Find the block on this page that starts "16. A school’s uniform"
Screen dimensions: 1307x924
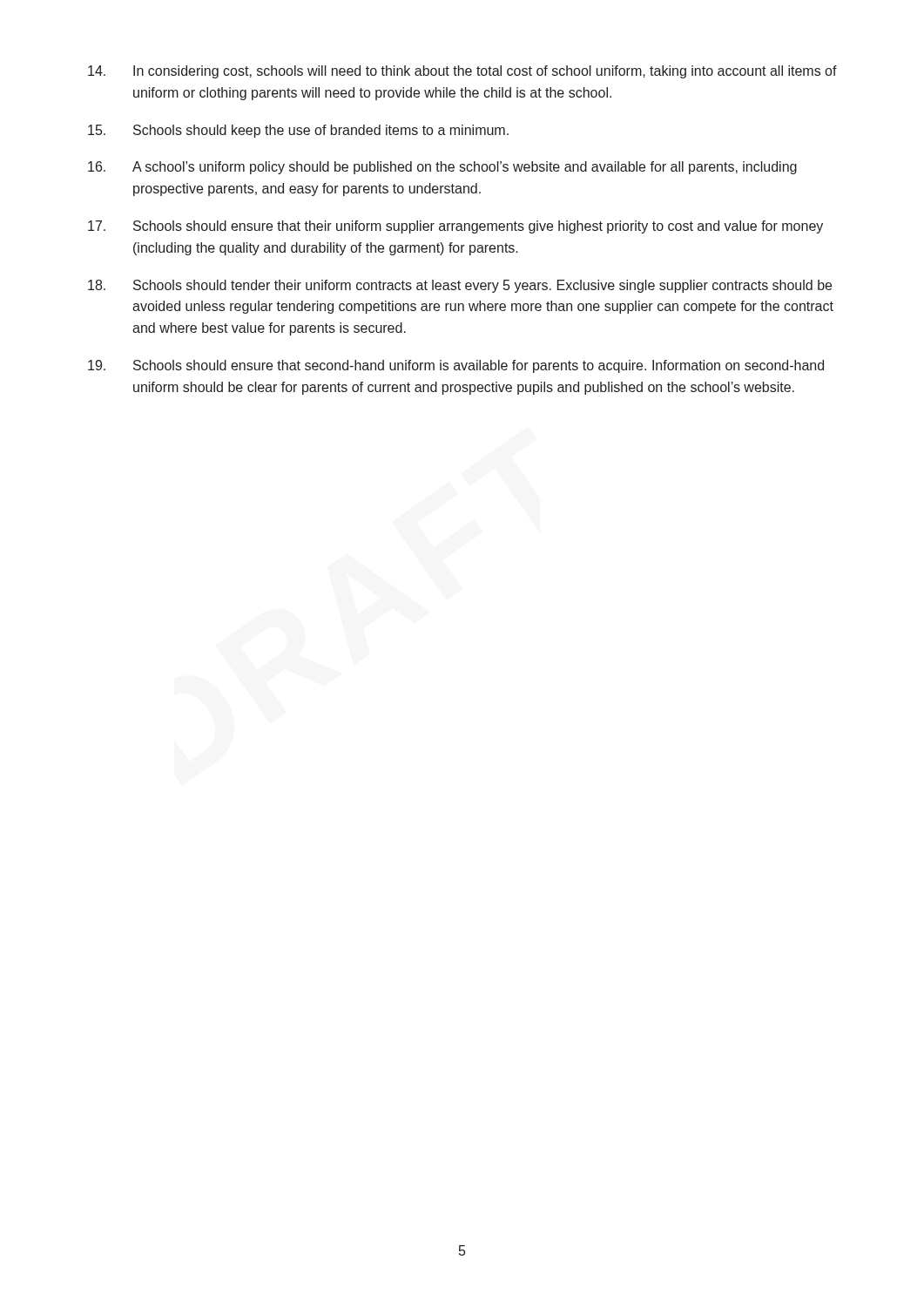tap(462, 179)
